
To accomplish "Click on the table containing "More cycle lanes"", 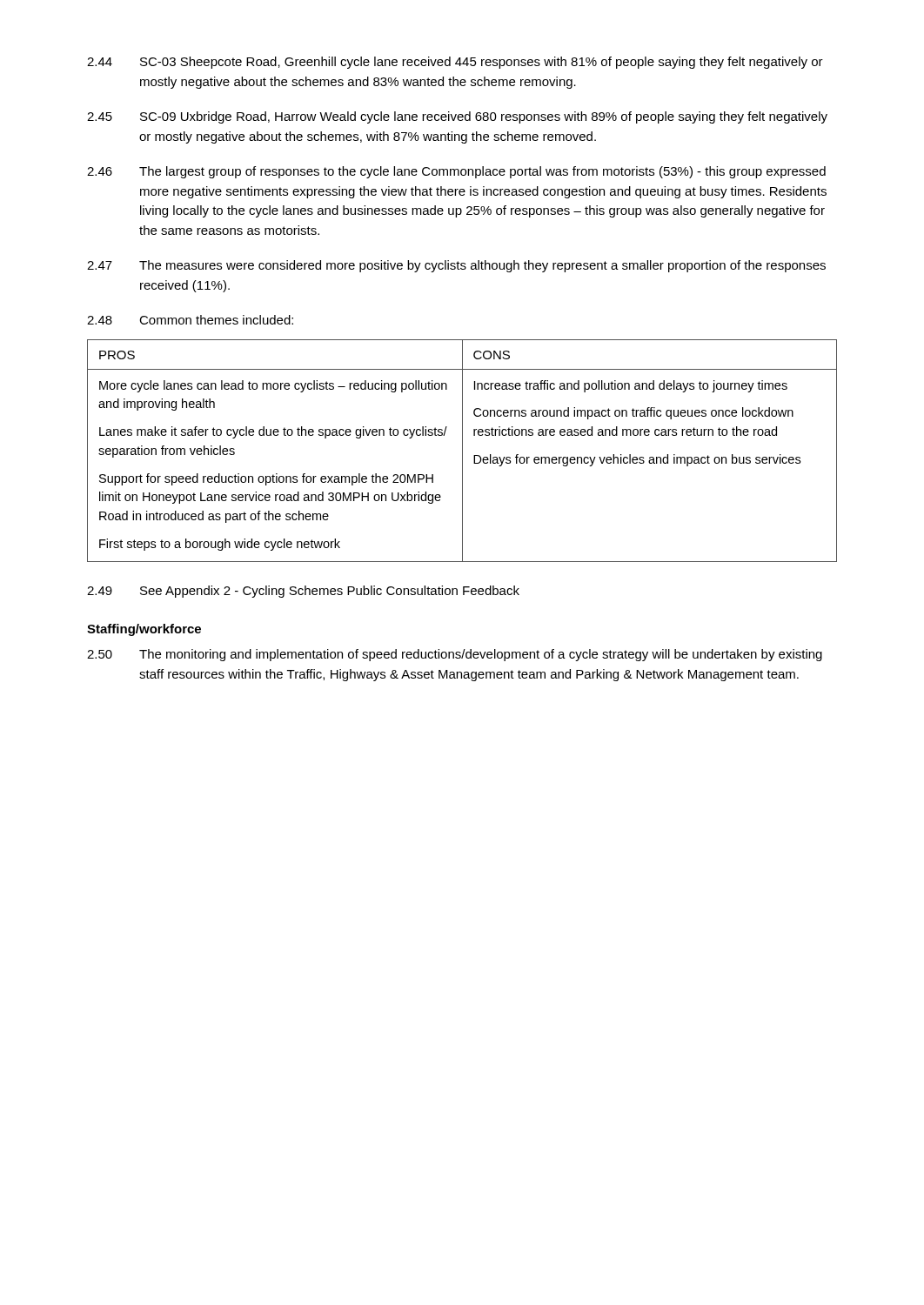I will pyautogui.click(x=462, y=450).
